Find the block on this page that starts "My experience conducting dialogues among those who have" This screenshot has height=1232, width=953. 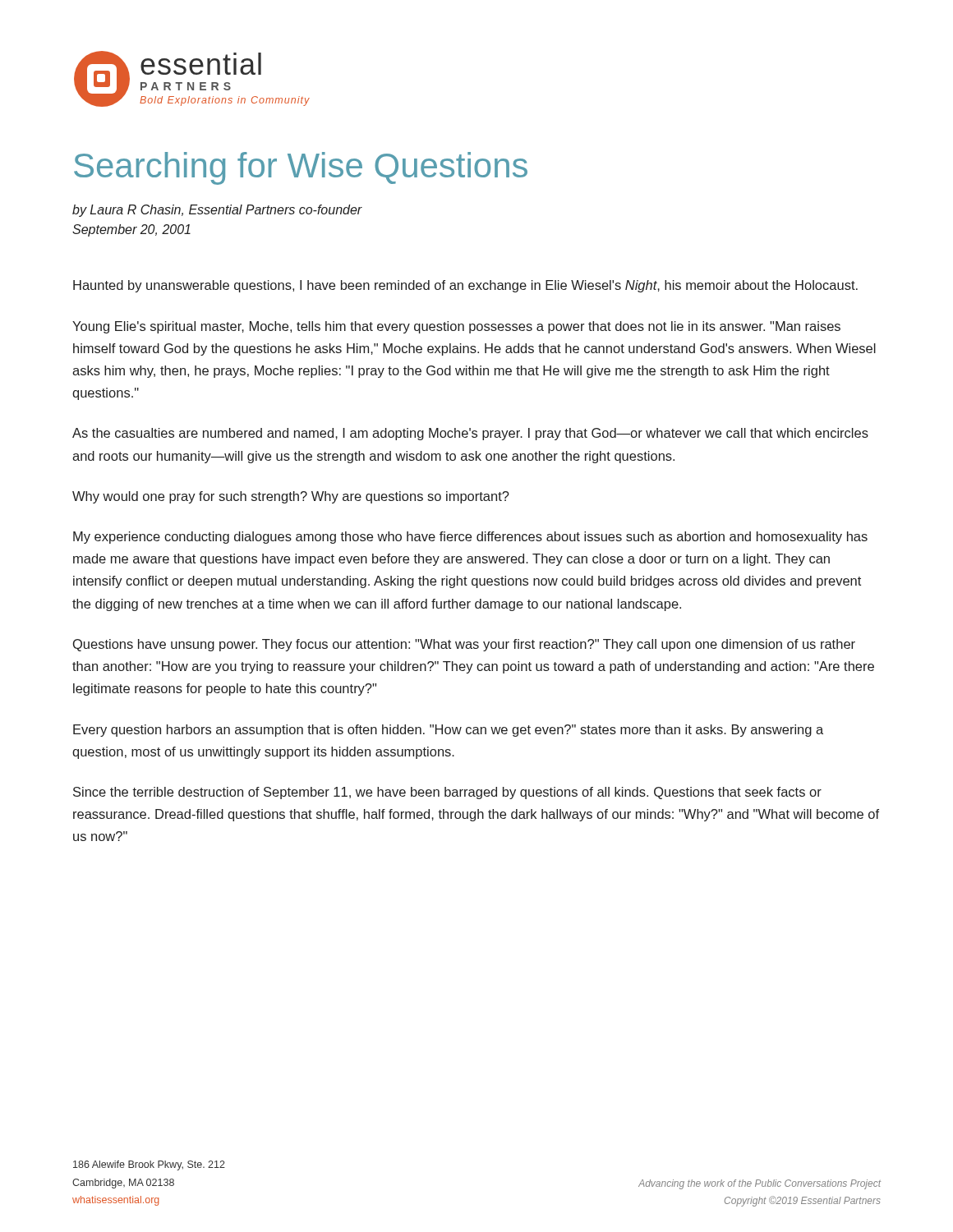pos(470,570)
